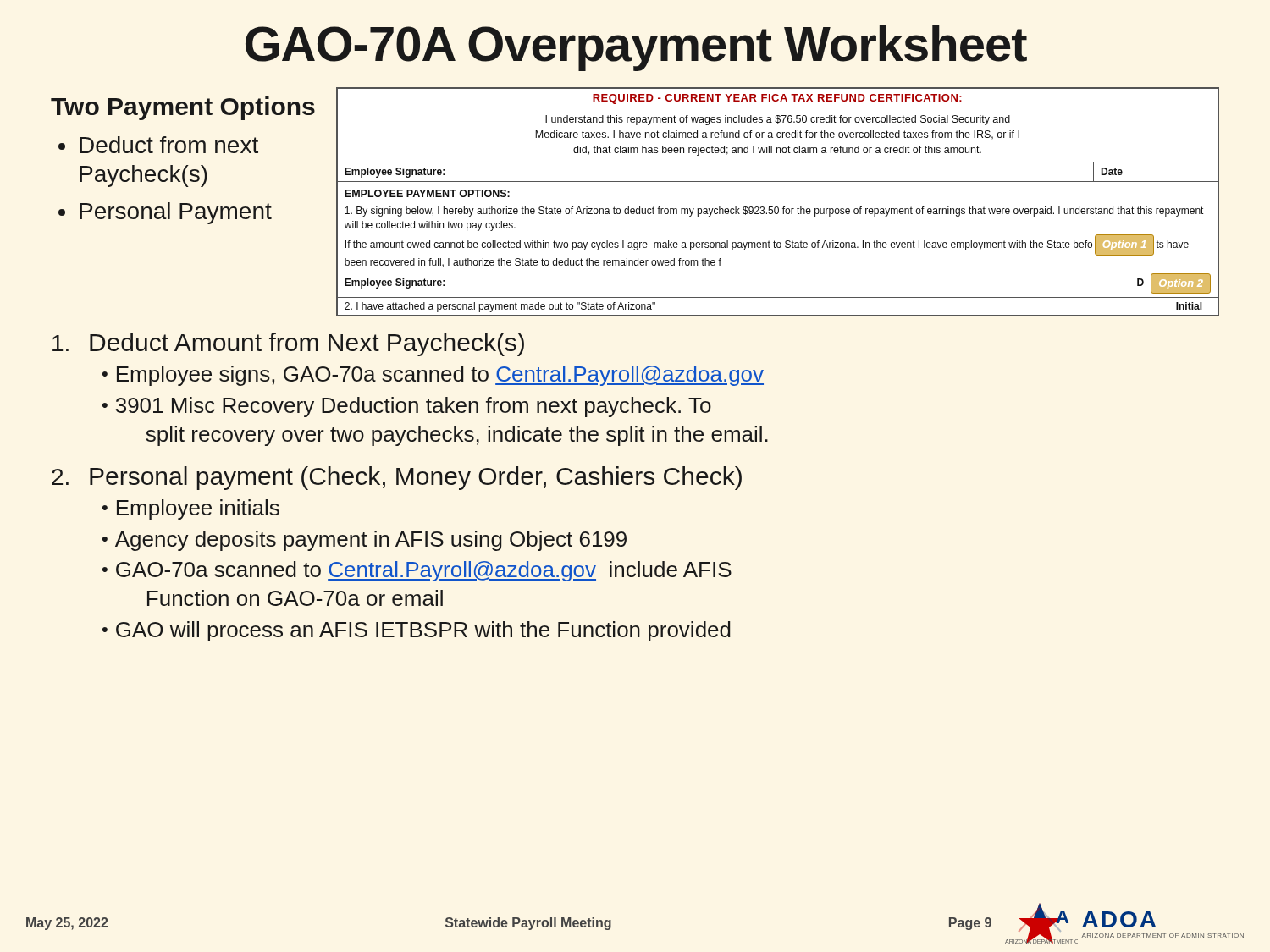Locate the list item with the text "Personal Payment"
Image resolution: width=1270 pixels, height=952 pixels.
[x=175, y=211]
